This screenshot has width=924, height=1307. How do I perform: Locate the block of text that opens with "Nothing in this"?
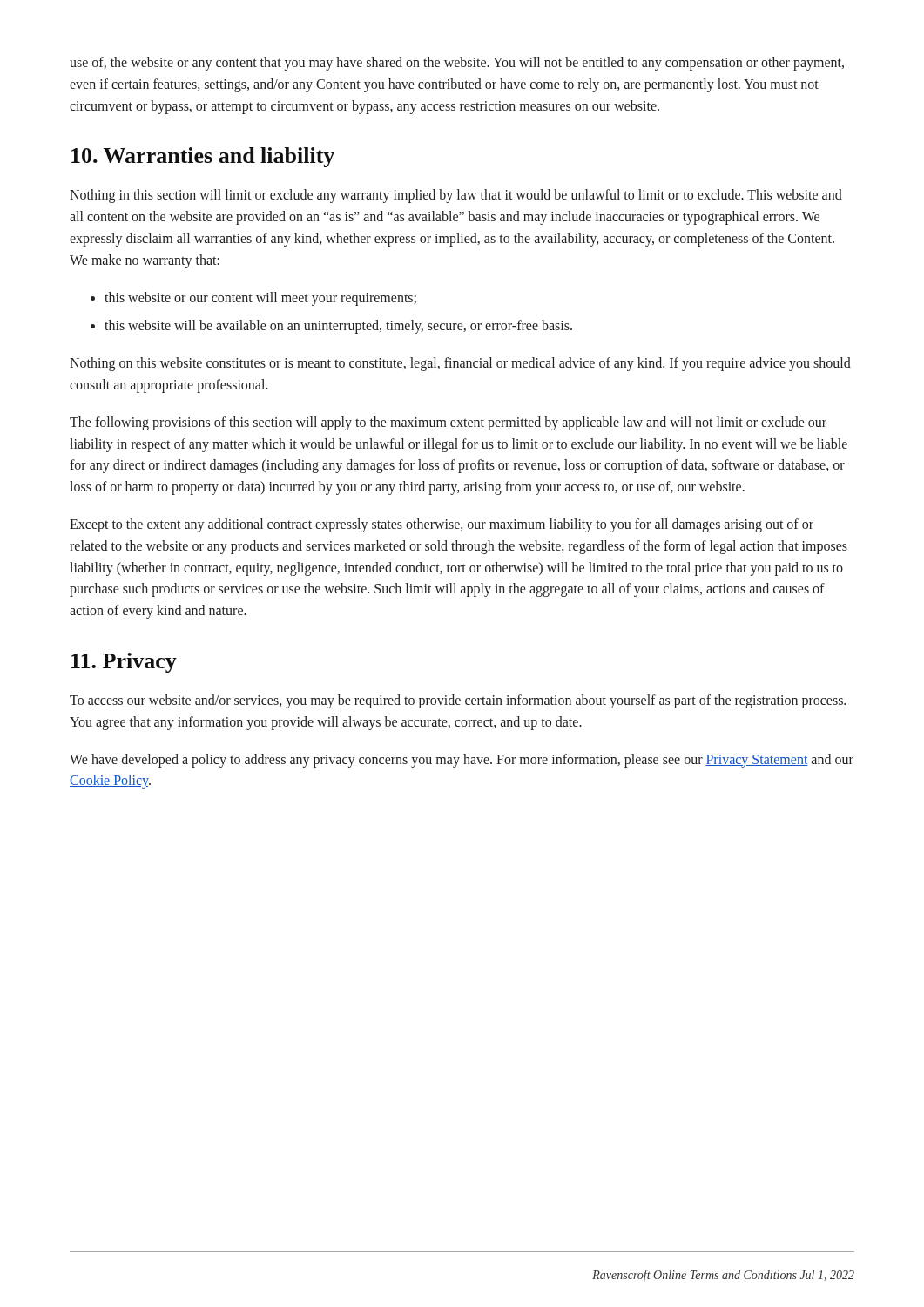pyautogui.click(x=462, y=228)
